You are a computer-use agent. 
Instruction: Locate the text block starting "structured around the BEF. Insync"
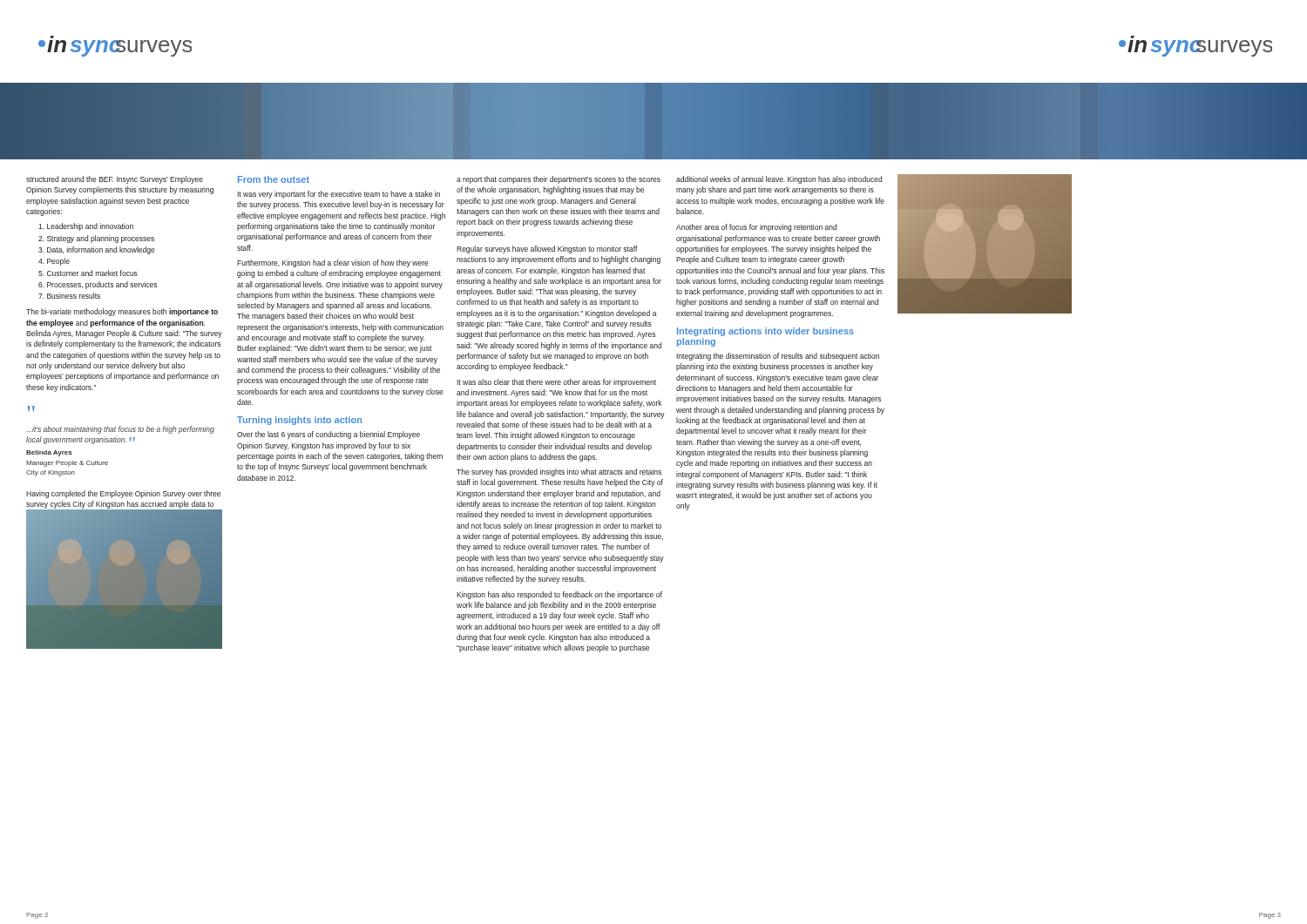(x=124, y=196)
